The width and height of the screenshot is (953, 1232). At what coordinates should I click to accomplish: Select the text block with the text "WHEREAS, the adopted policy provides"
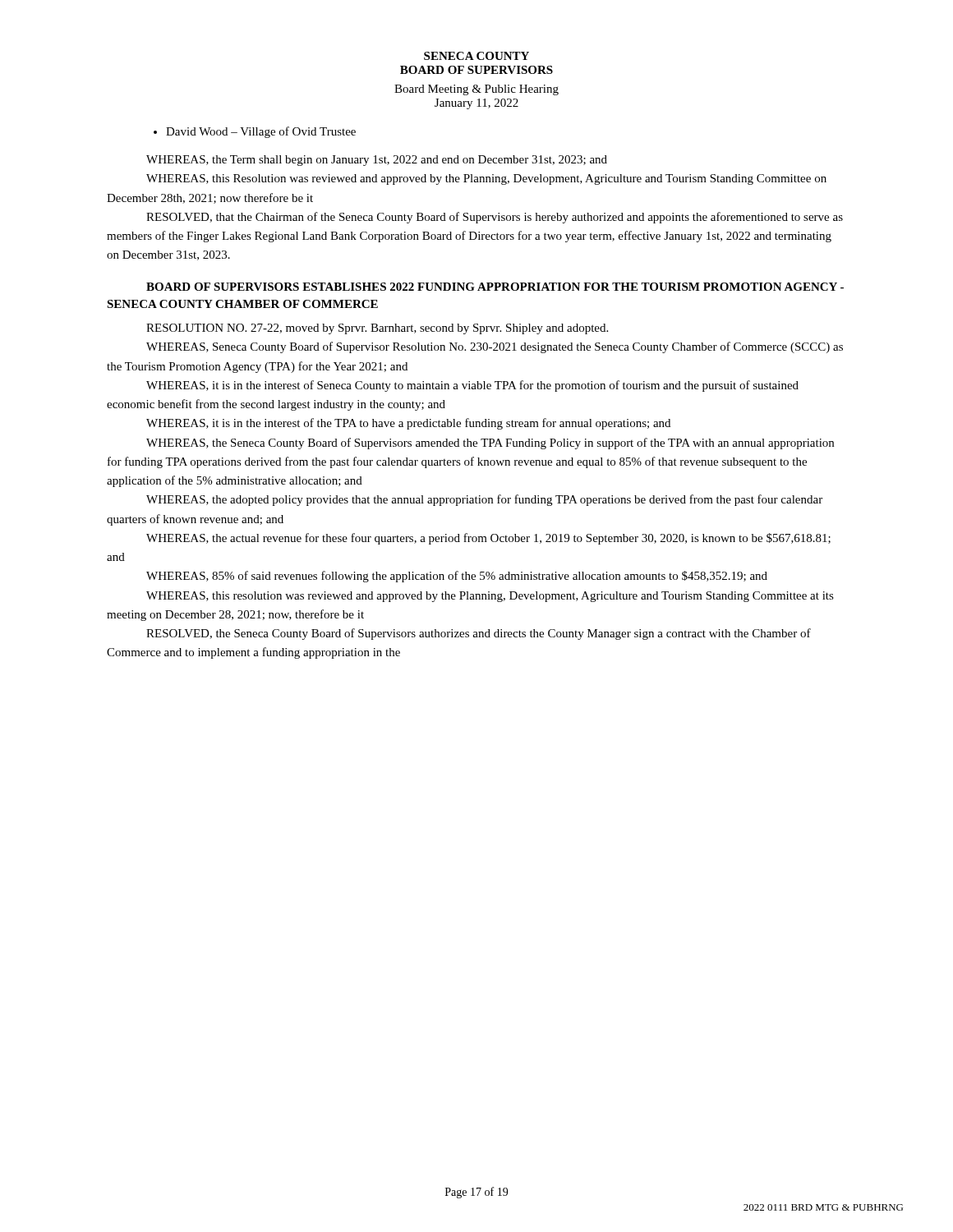click(x=476, y=510)
